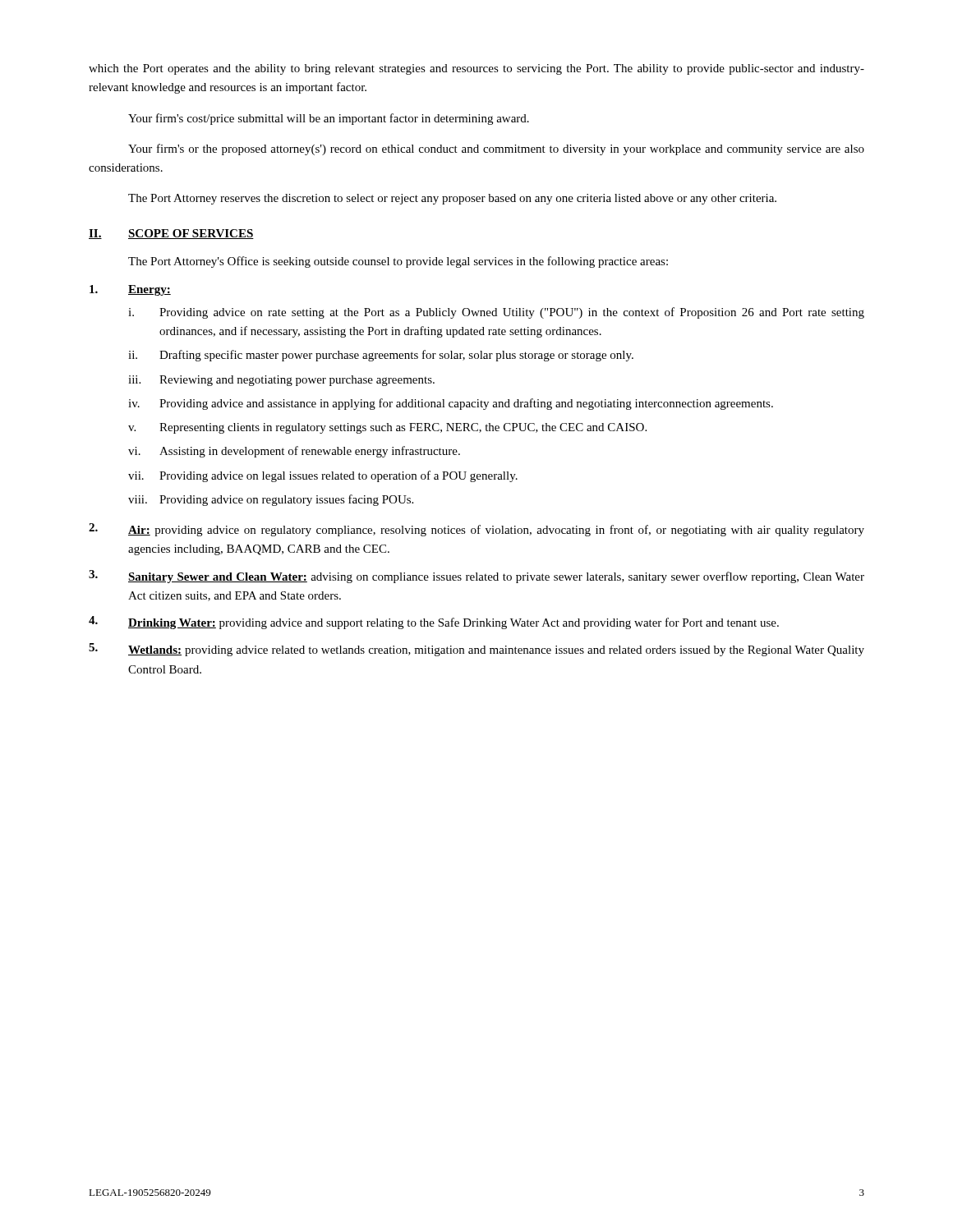
Task: Find the list item that says "i. Providing advice on rate setting"
Action: (x=496, y=322)
